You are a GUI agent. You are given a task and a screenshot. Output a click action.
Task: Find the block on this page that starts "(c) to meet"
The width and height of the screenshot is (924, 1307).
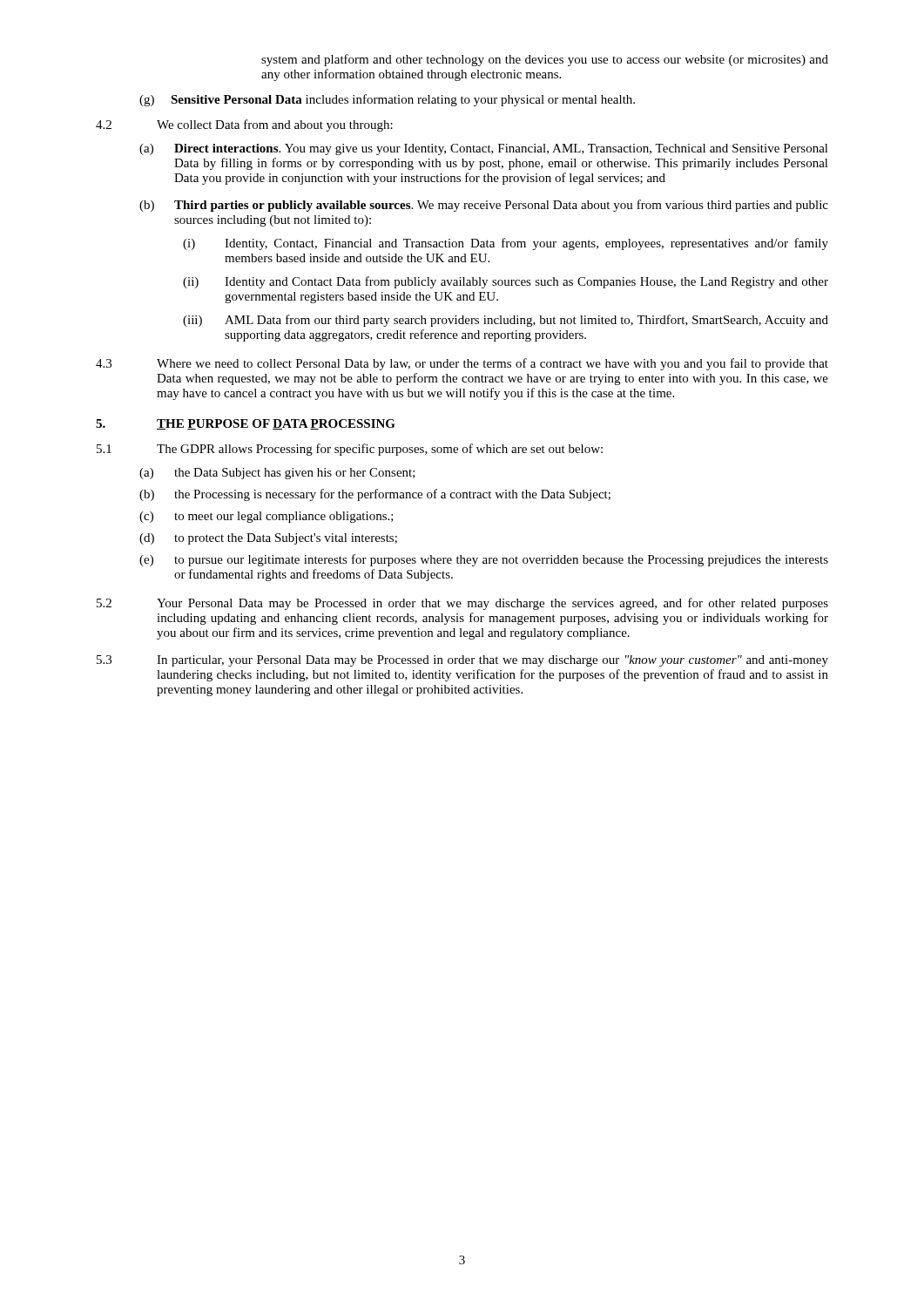point(266,517)
